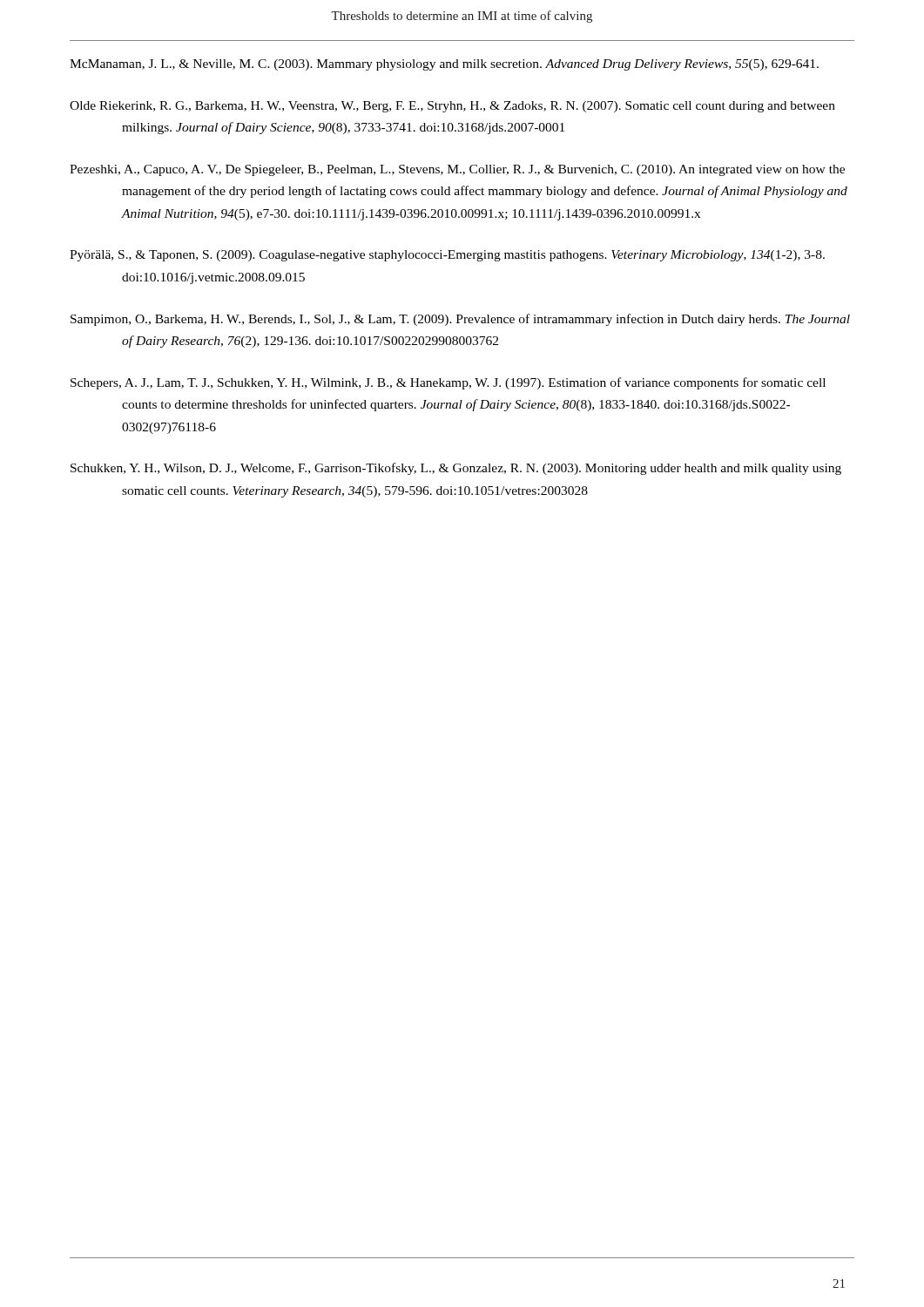The image size is (924, 1307).
Task: Navigate to the text block starting "Pyörälä, S., & Taponen,"
Action: click(x=448, y=265)
